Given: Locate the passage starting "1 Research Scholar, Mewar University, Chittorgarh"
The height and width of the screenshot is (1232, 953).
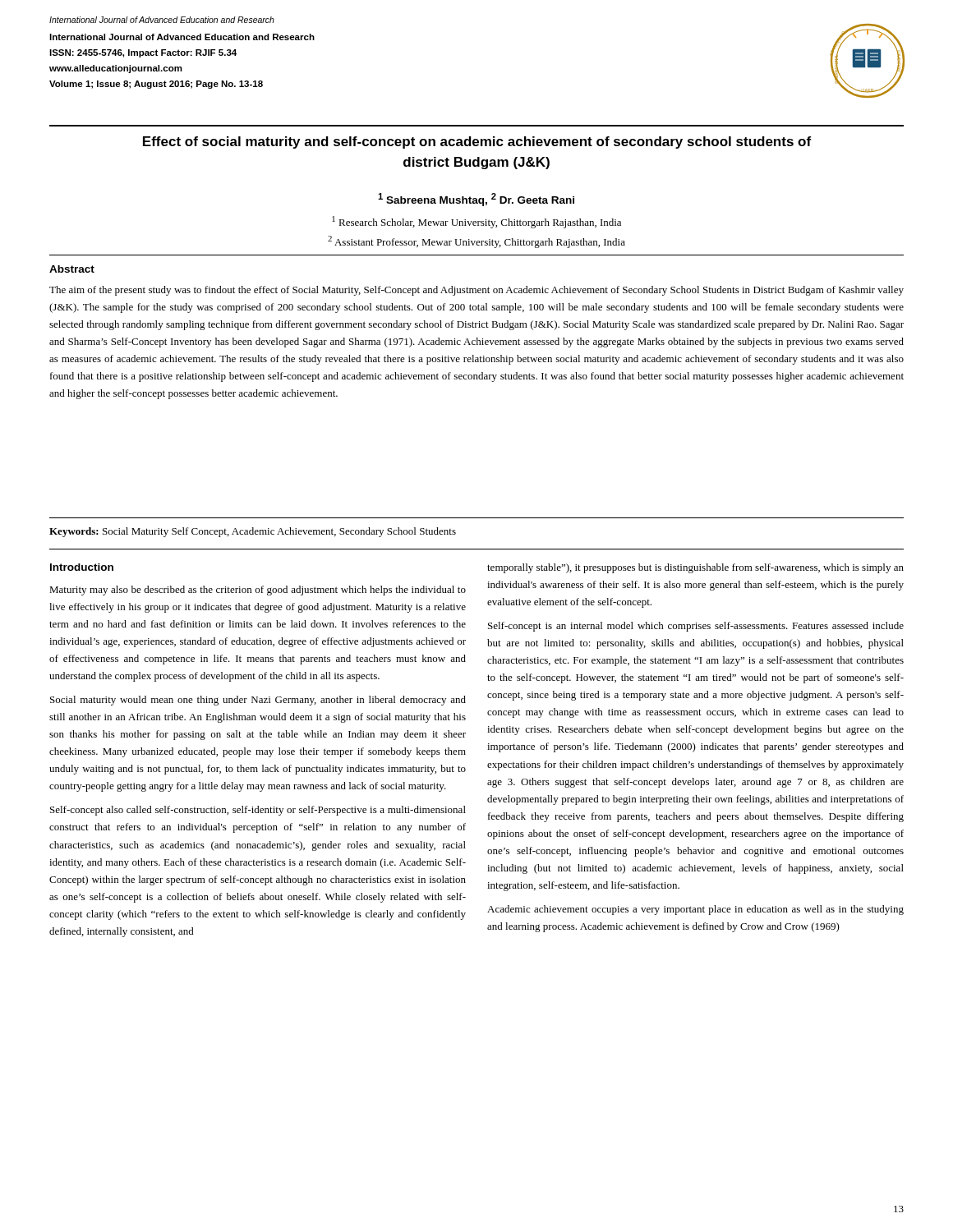Looking at the screenshot, I should pyautogui.click(x=476, y=231).
